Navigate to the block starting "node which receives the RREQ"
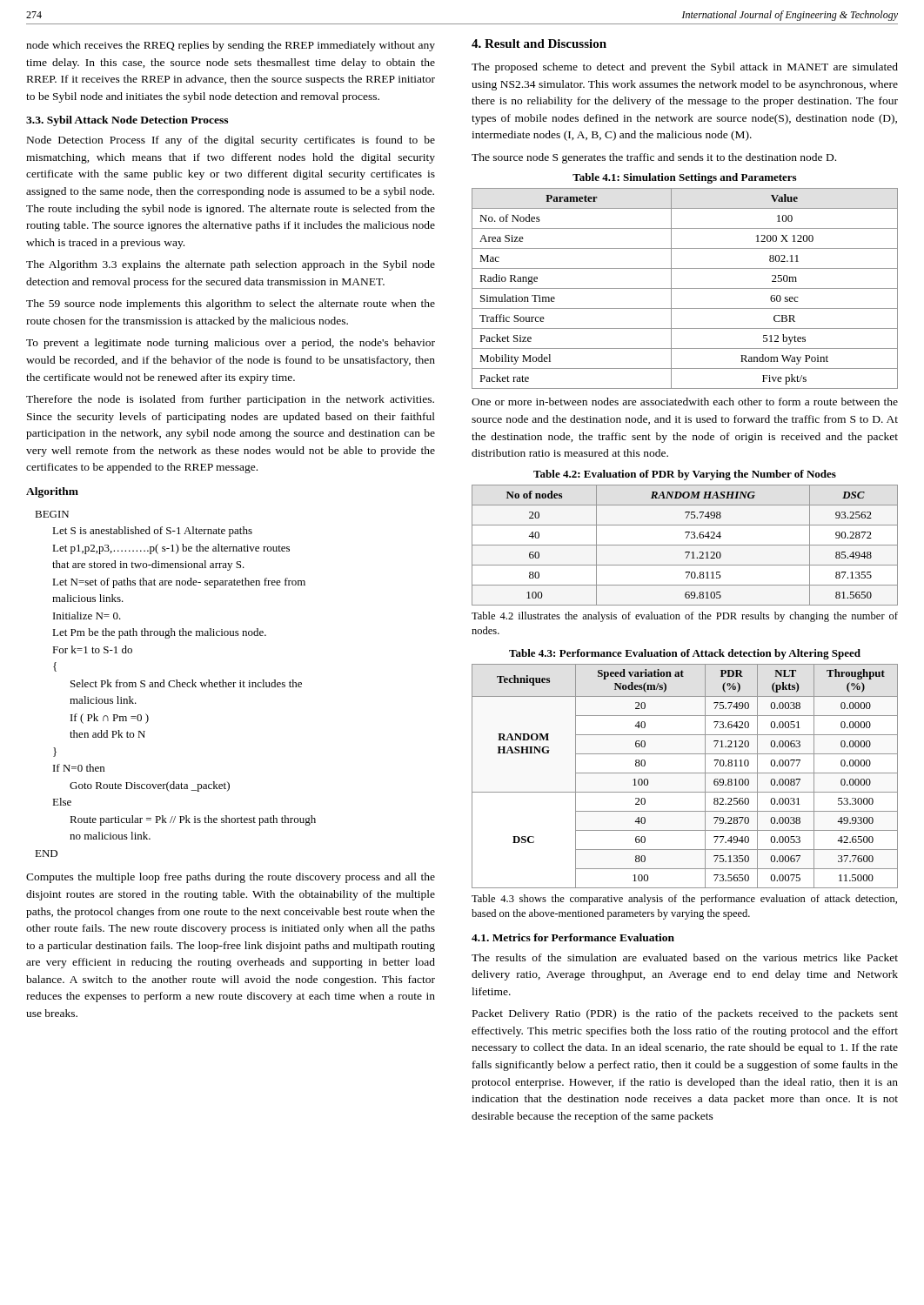 click(231, 71)
